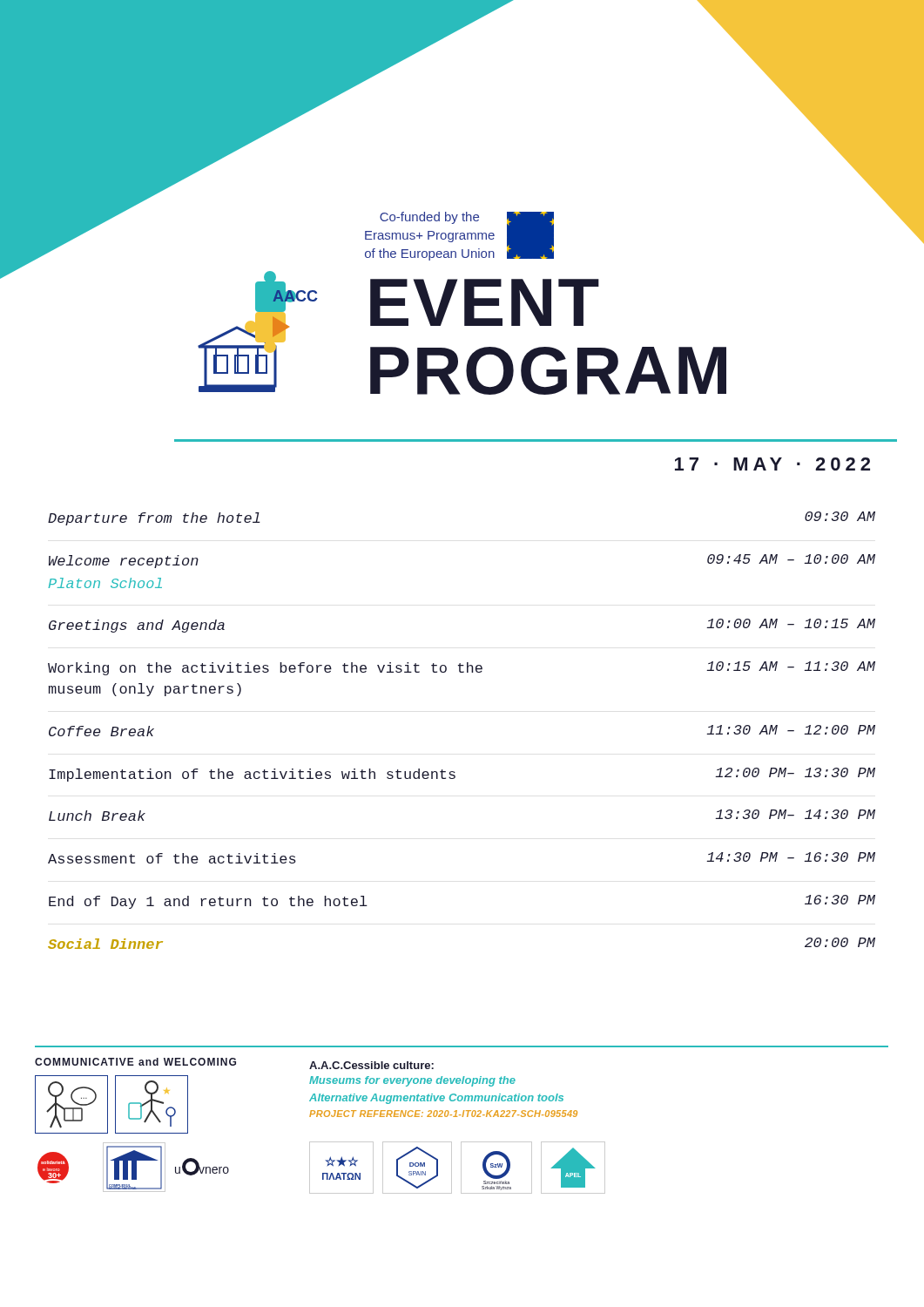Find "Social Dinner 20:00 PM" on this page

coord(97,943)
